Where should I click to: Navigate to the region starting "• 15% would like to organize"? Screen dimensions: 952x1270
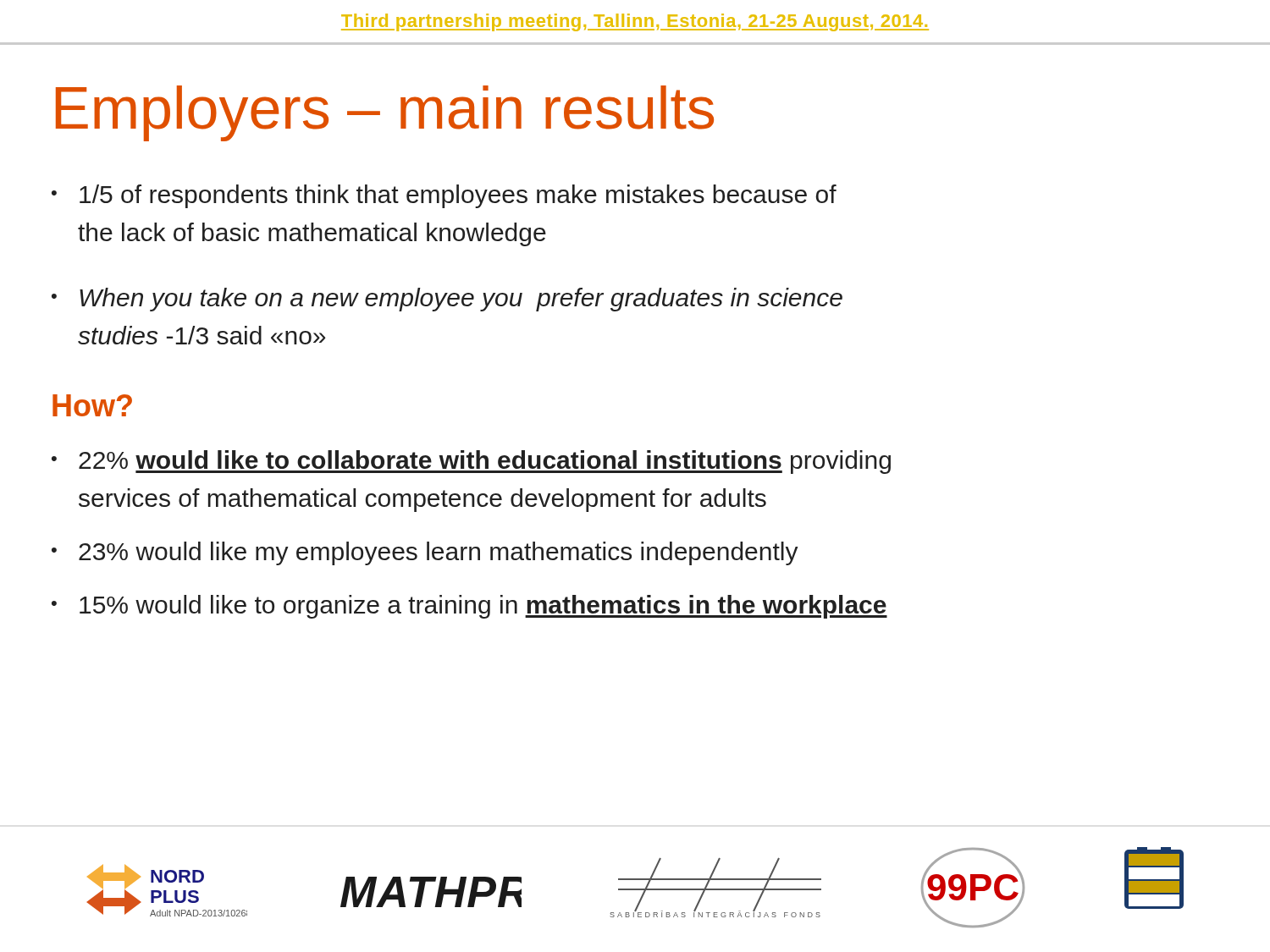pyautogui.click(x=469, y=605)
